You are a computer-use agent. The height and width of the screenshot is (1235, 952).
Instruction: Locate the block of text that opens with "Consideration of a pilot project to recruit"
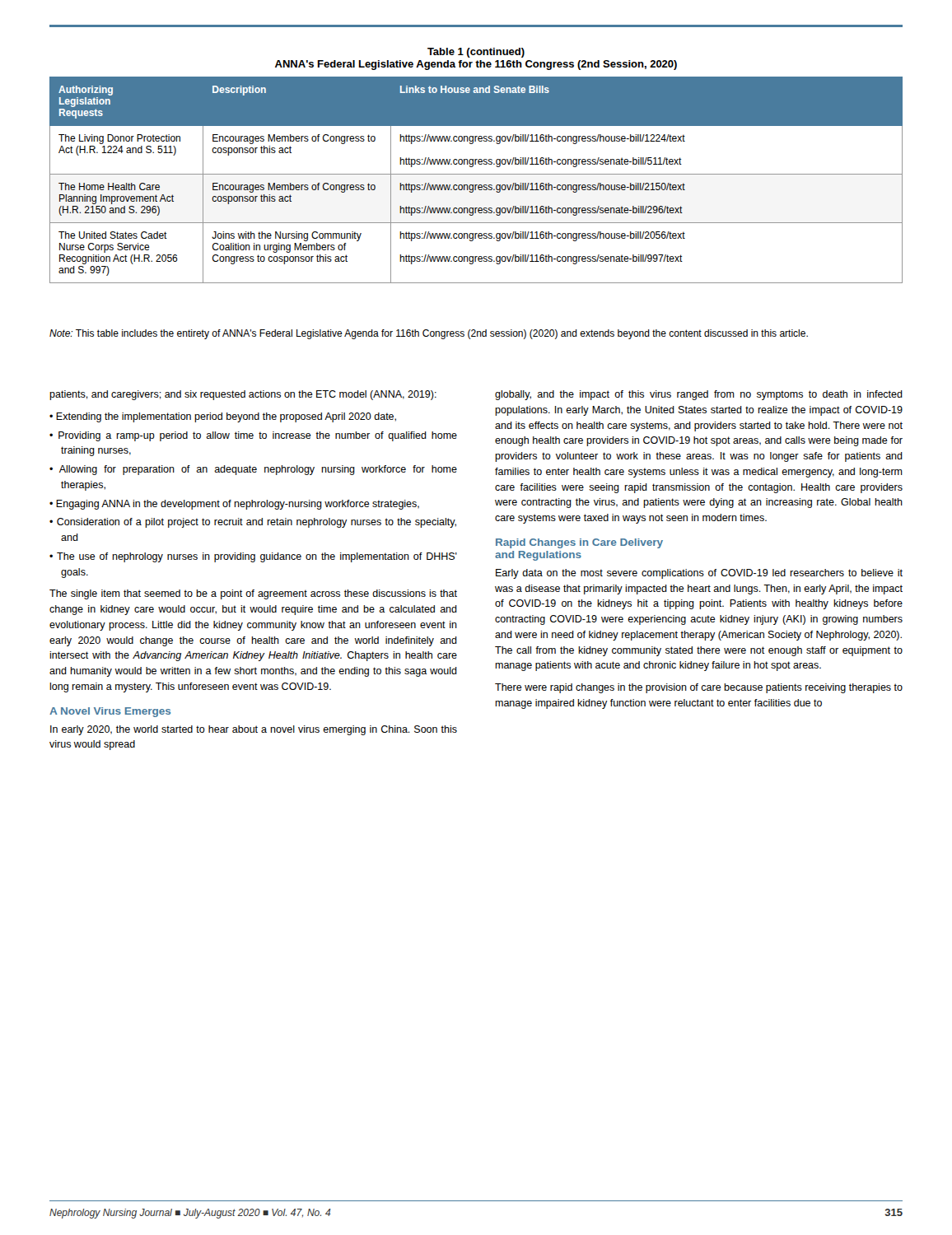coord(257,530)
